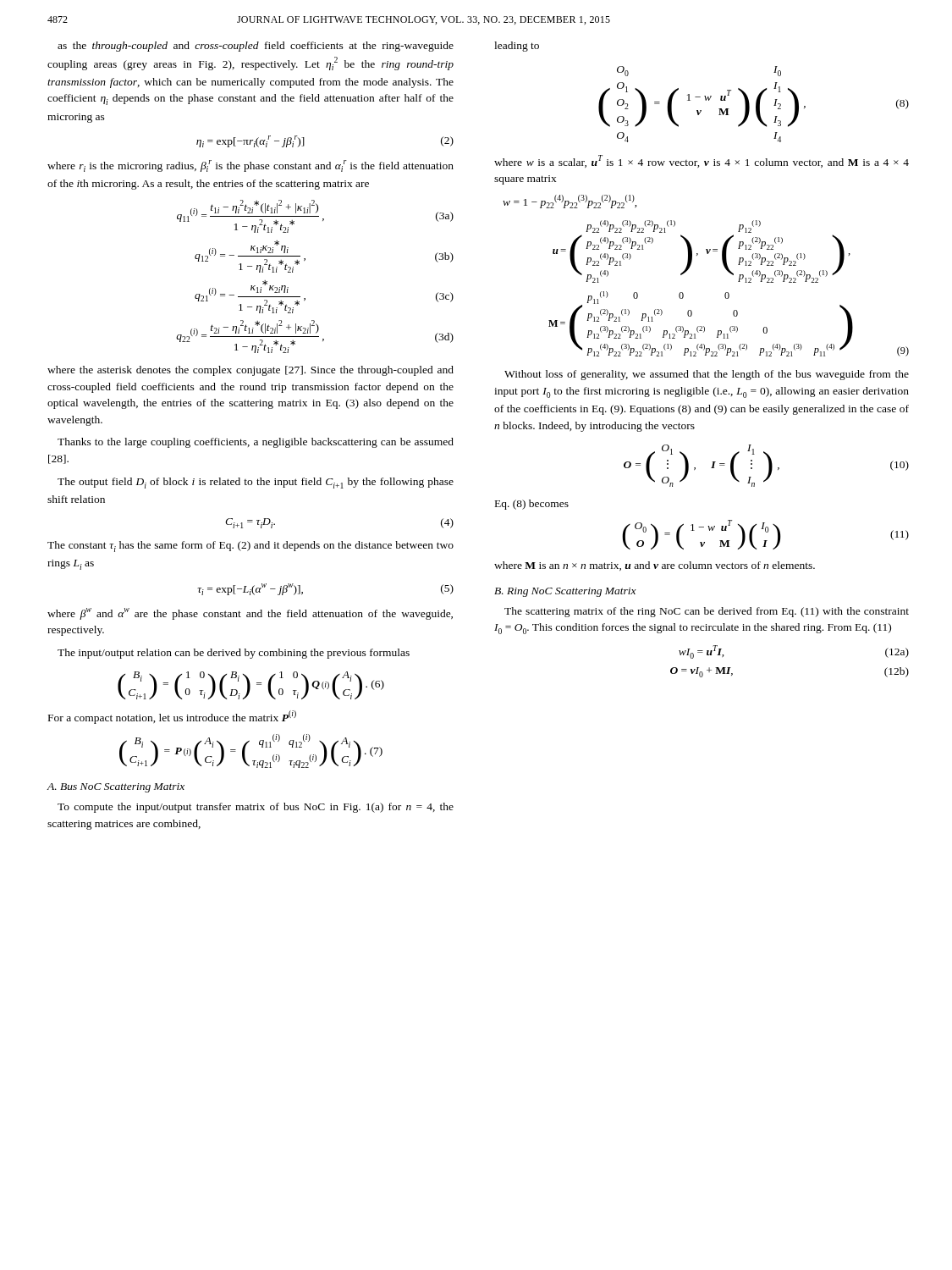Click on the text block with the text "For a compact"
The image size is (952, 1270).
coord(250,717)
